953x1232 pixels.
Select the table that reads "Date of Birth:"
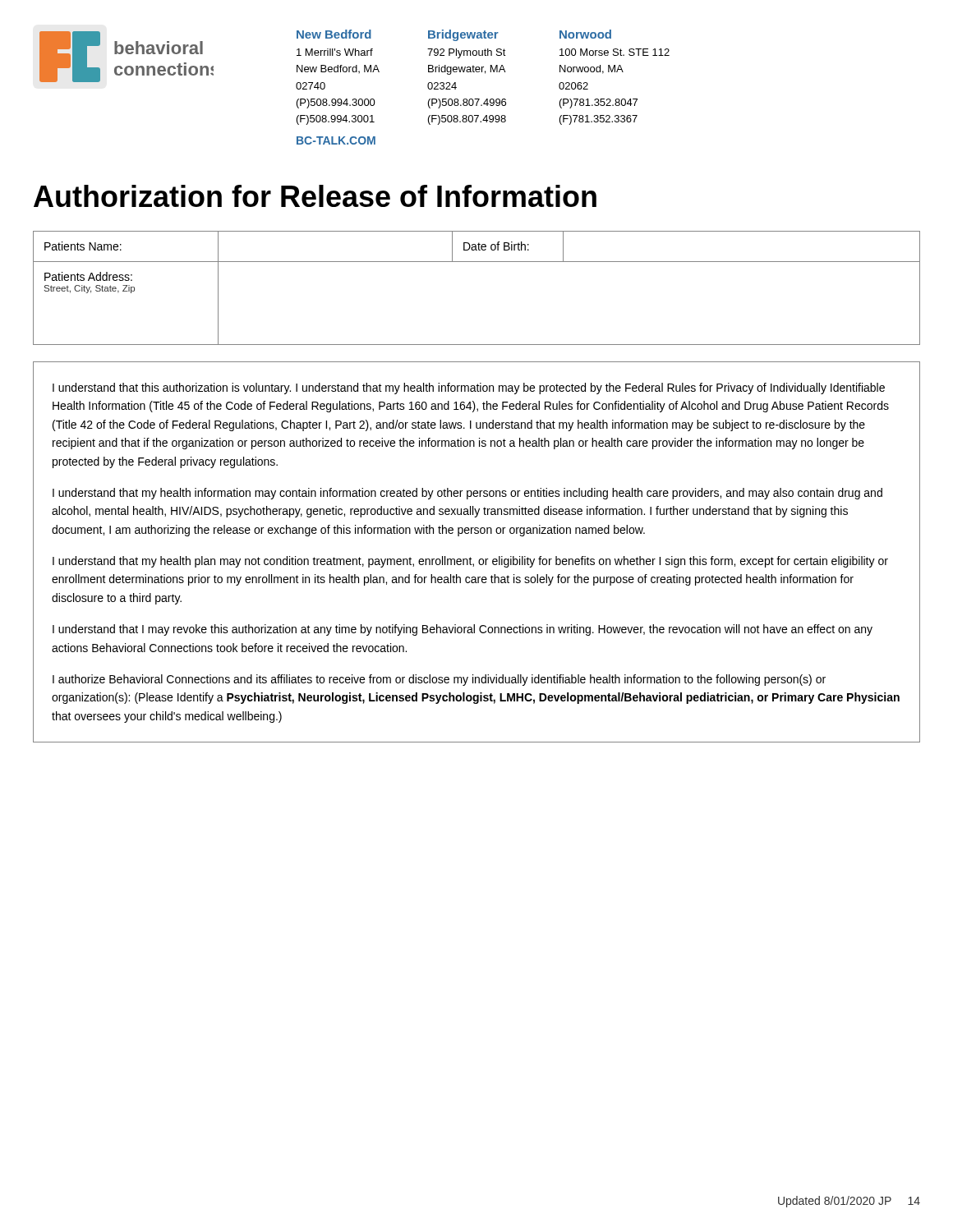(x=476, y=288)
